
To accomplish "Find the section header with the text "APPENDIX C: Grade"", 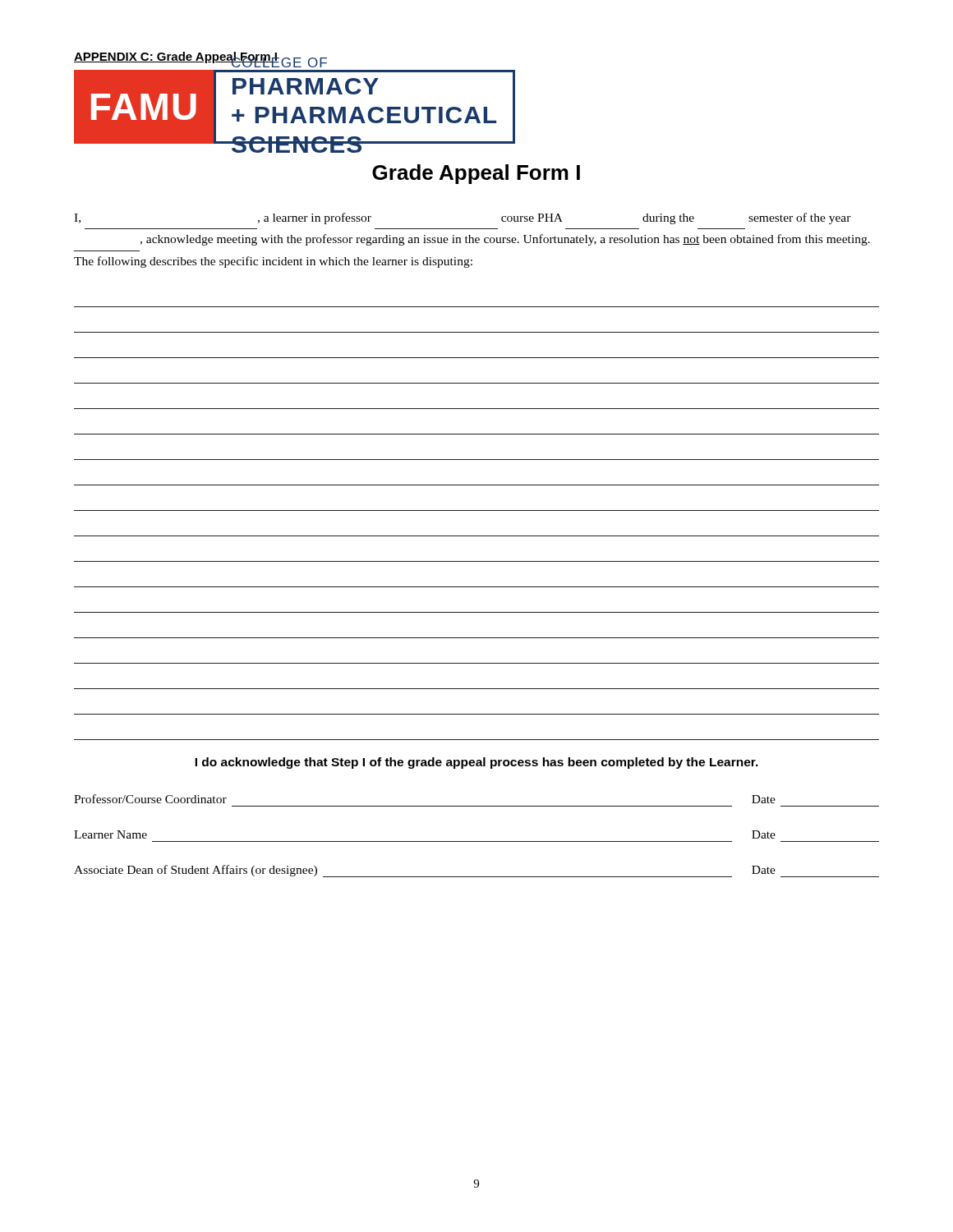I will 176,56.
